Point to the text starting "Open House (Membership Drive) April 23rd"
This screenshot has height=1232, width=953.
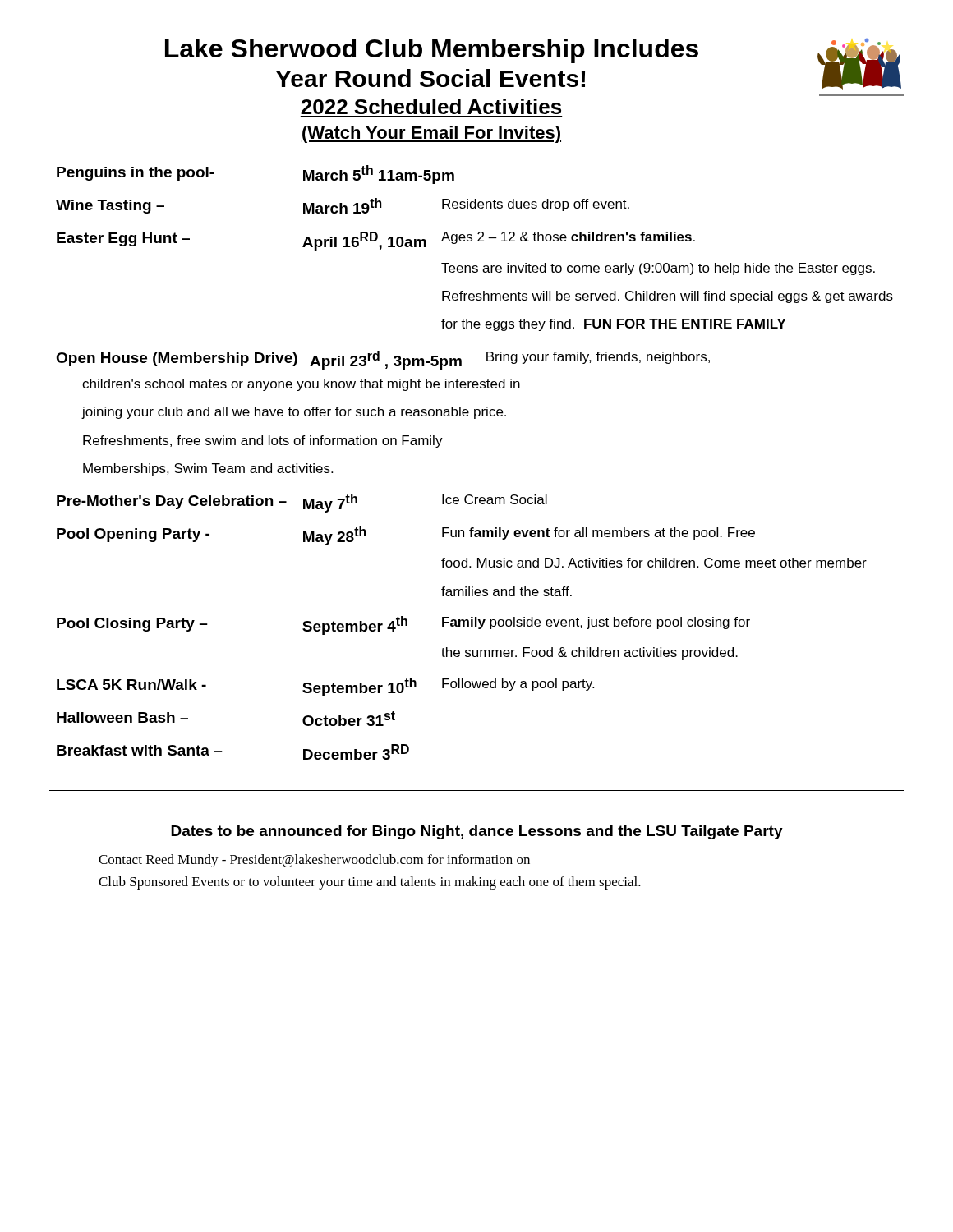pyautogui.click(x=383, y=359)
